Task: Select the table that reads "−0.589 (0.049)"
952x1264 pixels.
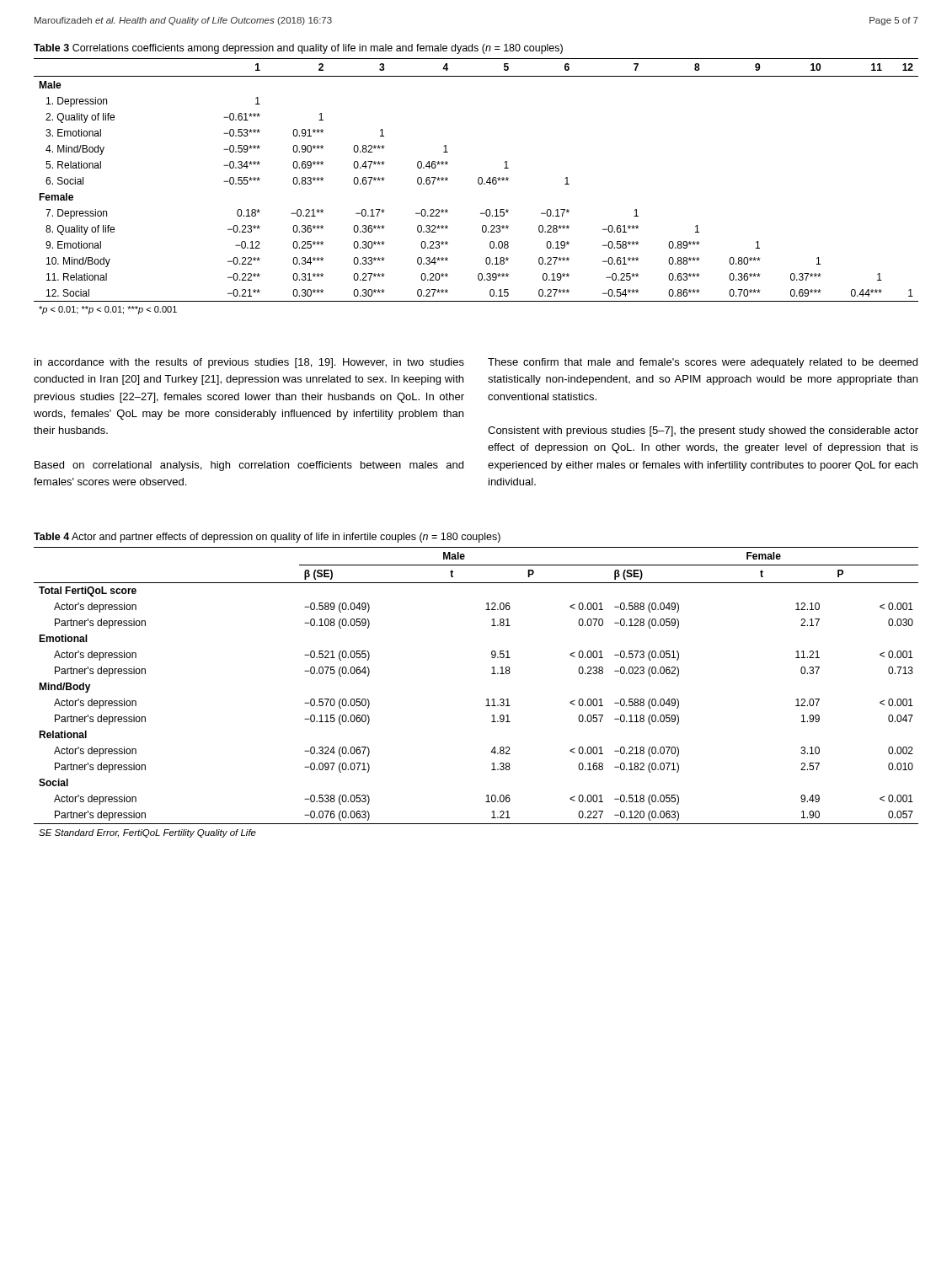Action: [x=476, y=685]
